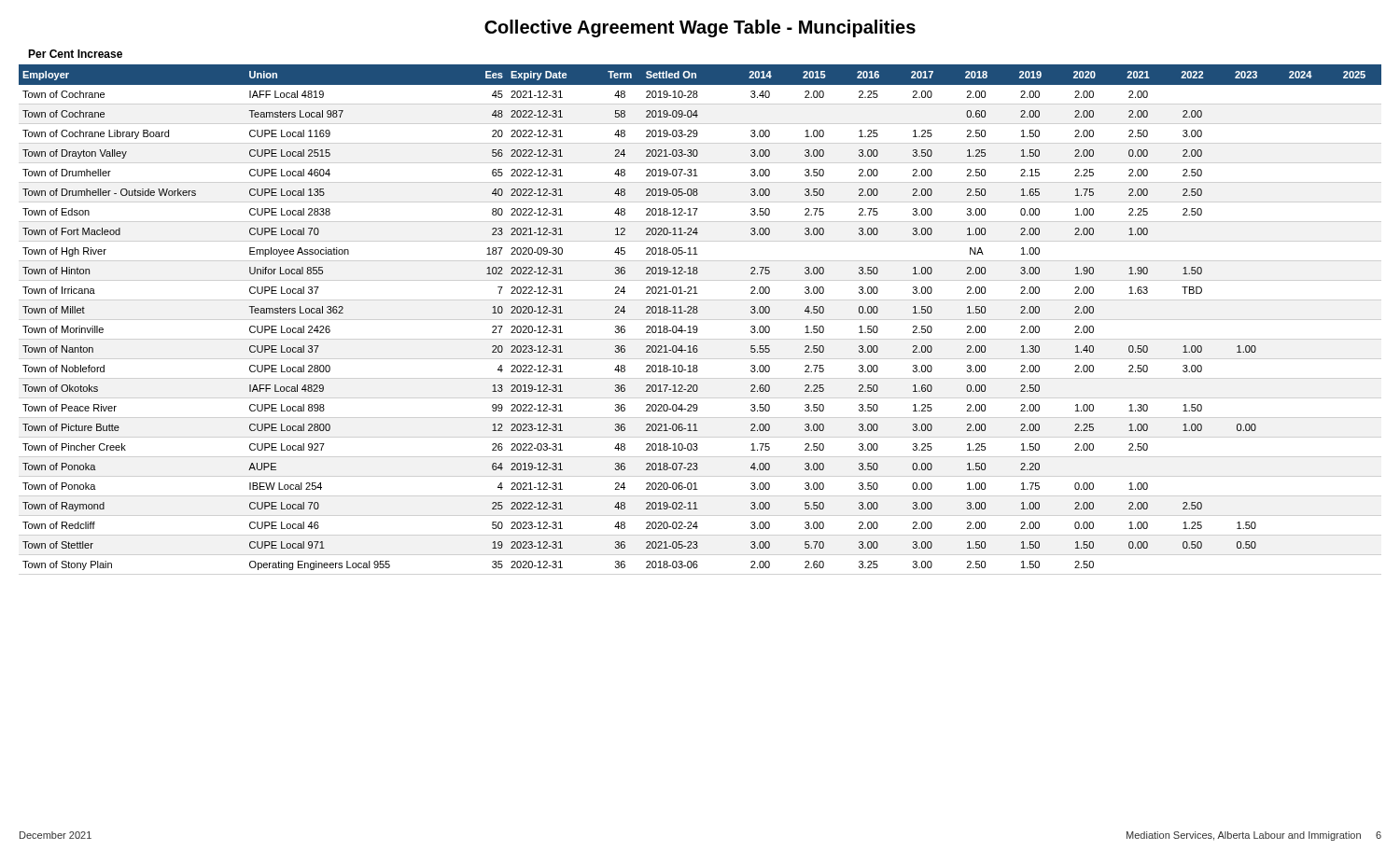This screenshot has width=1400, height=850.
Task: Select the table that reads "Operating Engineers Local 955"
Action: pyautogui.click(x=700, y=320)
